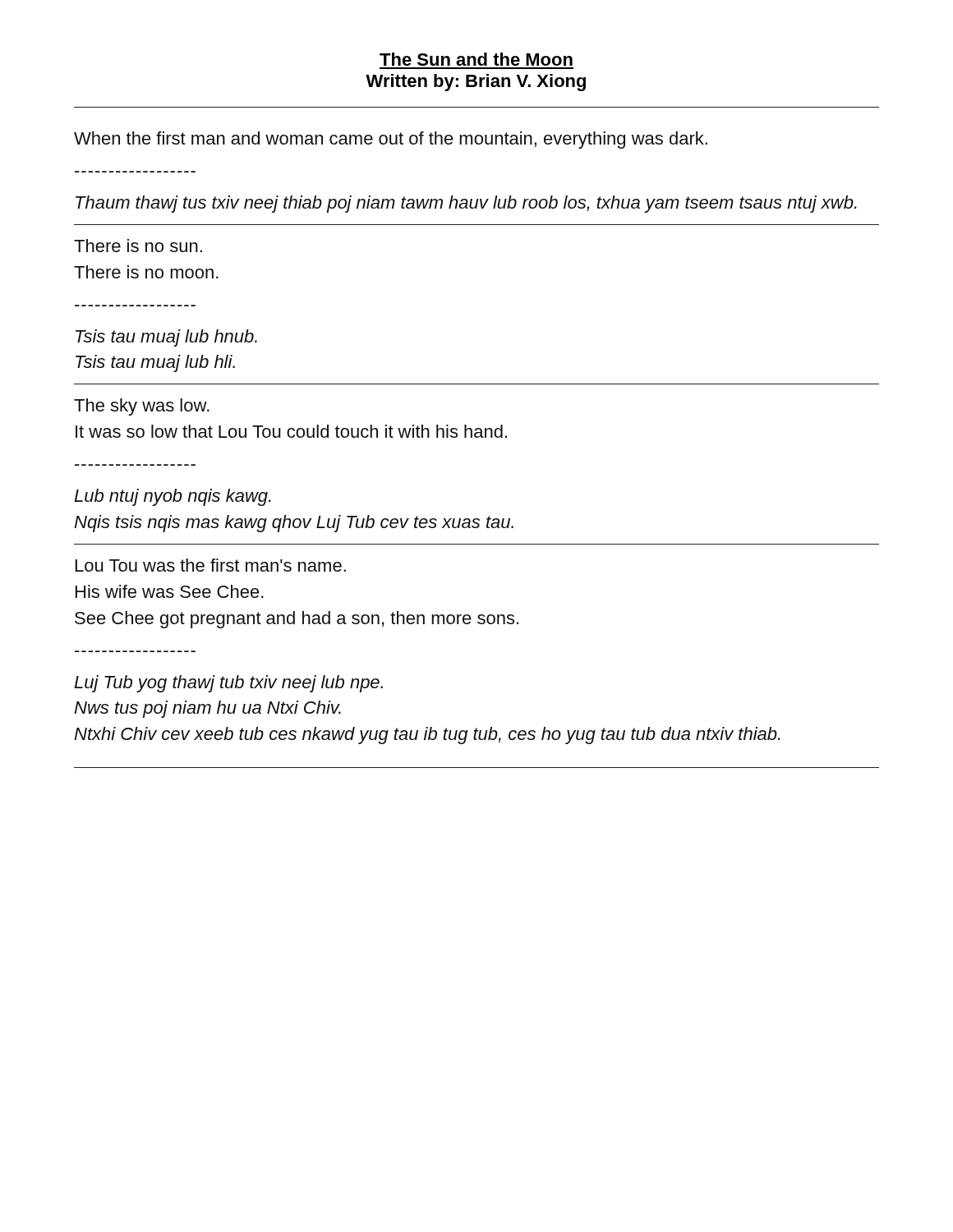The height and width of the screenshot is (1232, 953).
Task: Locate the text block containing "The sky was low.It was so low that"
Action: (x=476, y=419)
